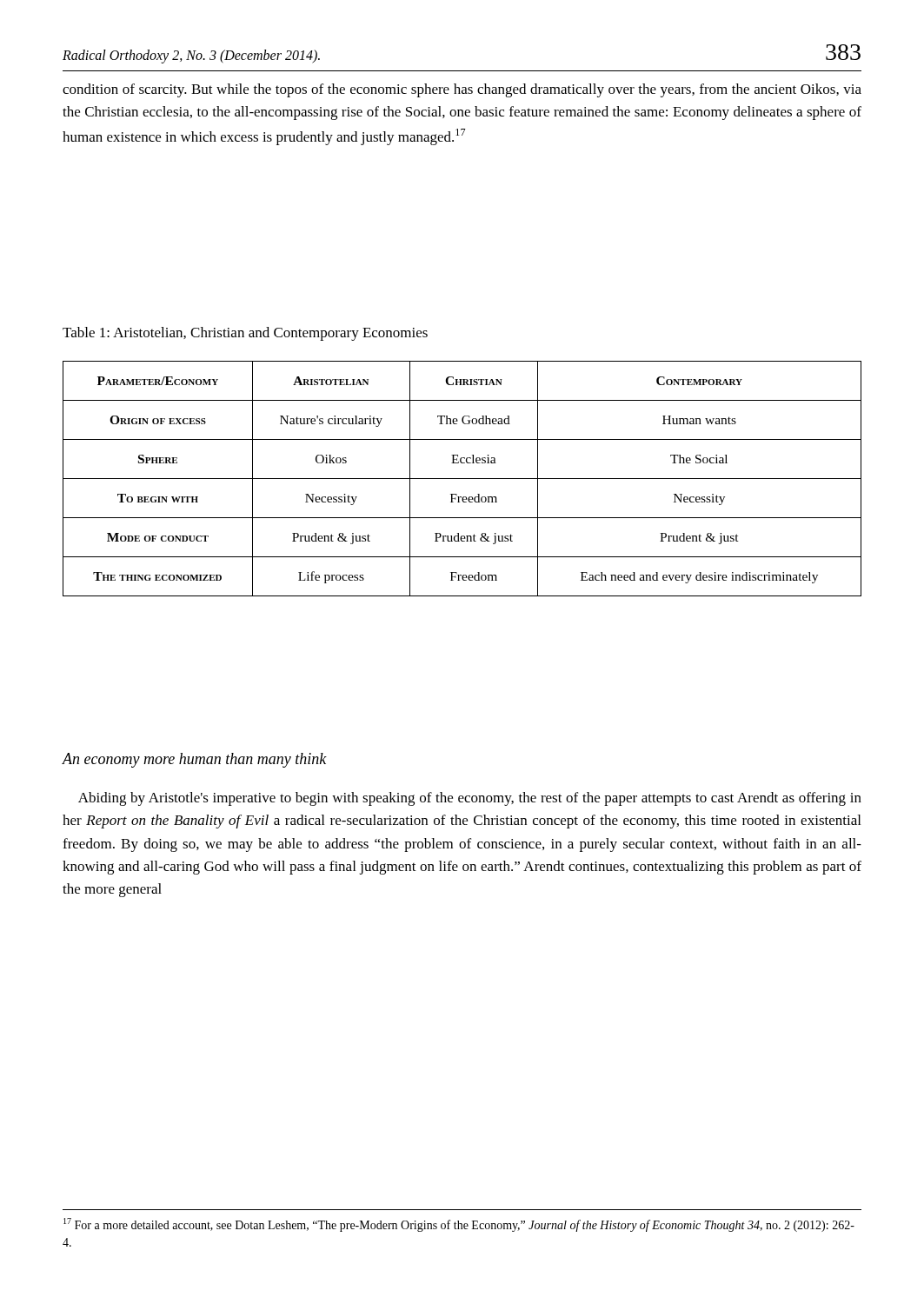
Task: Locate the section header that says "An economy more human than many think"
Action: 194,759
